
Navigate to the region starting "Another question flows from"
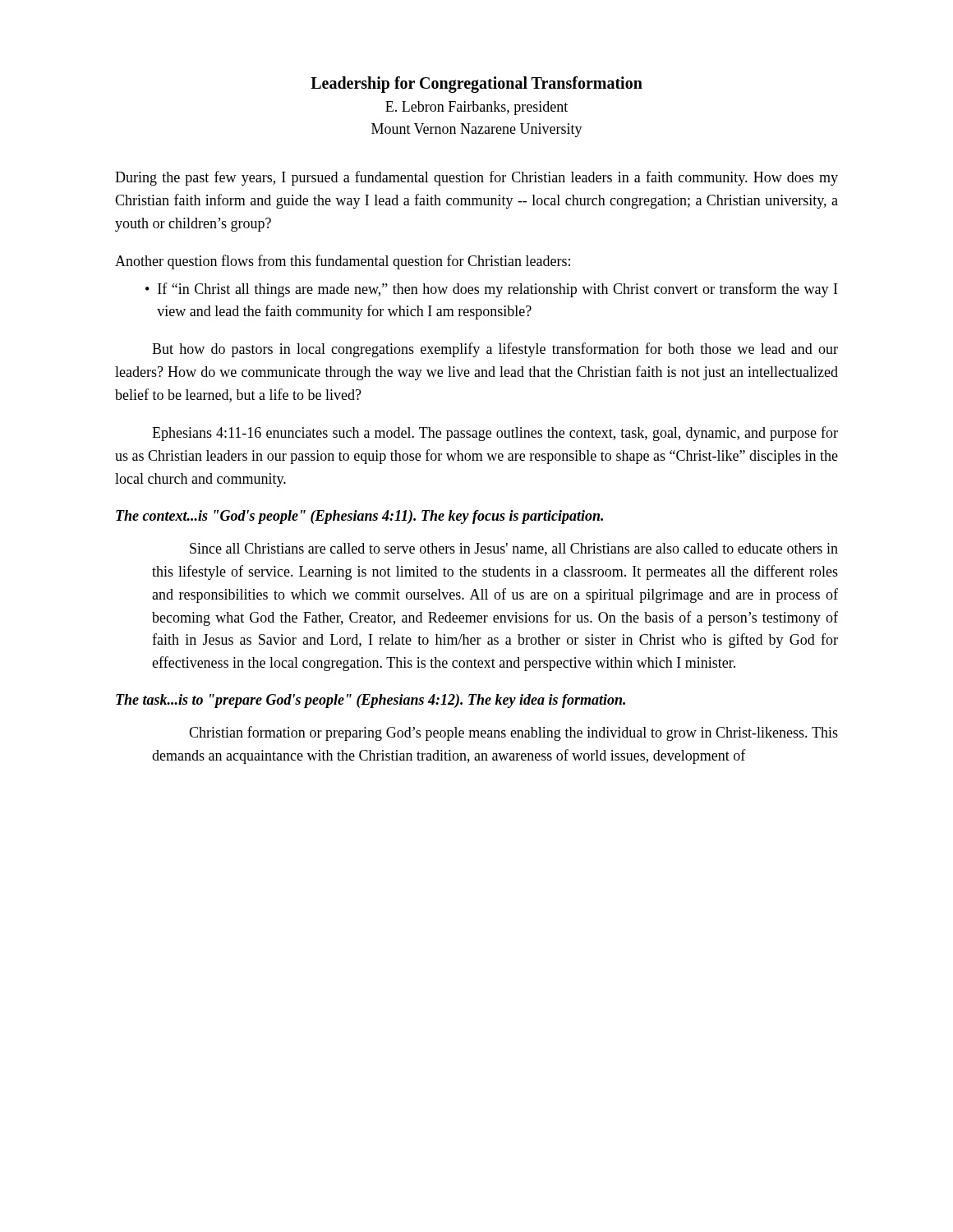(476, 262)
